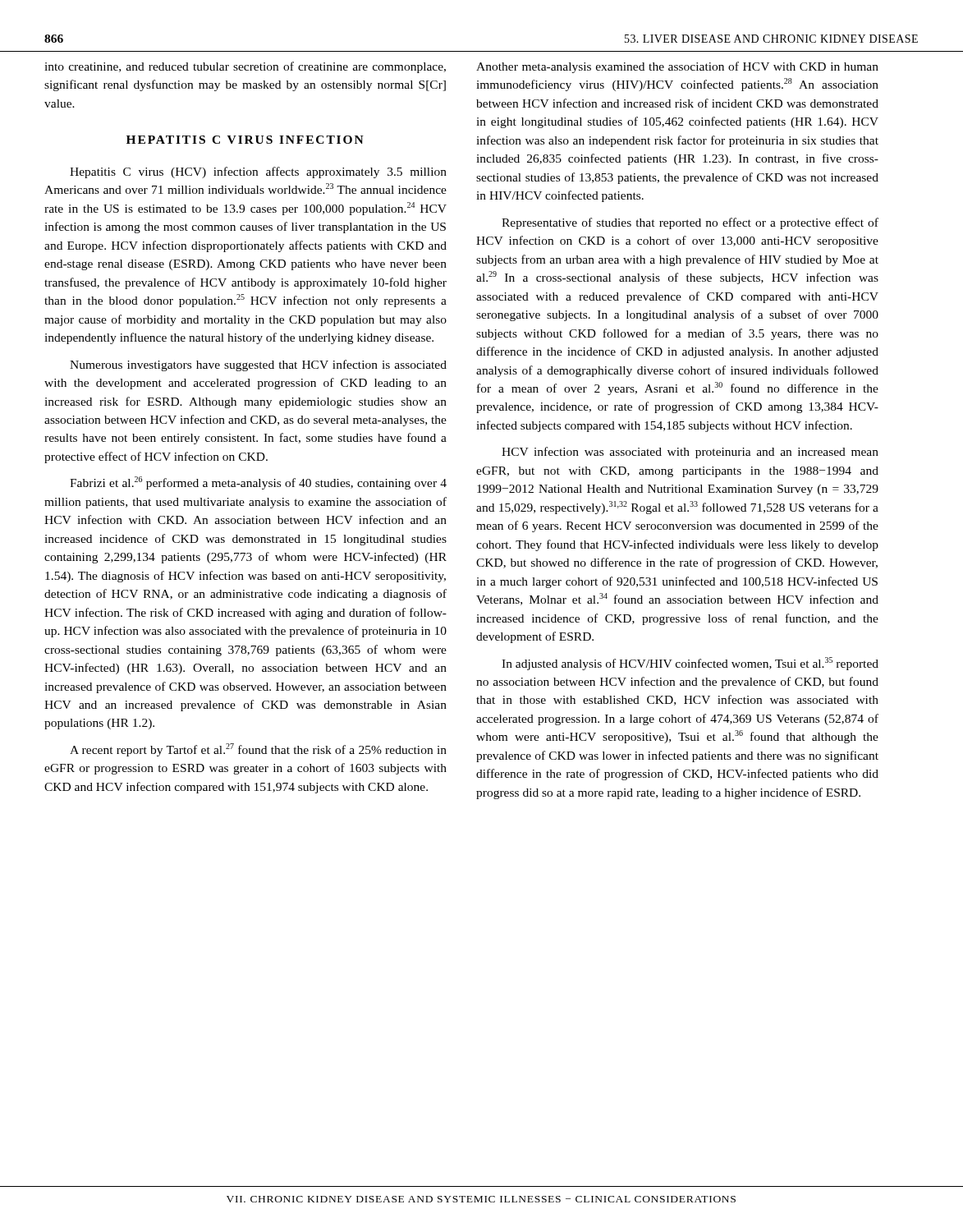This screenshot has width=963, height=1232.
Task: Locate a section header
Action: (x=245, y=140)
